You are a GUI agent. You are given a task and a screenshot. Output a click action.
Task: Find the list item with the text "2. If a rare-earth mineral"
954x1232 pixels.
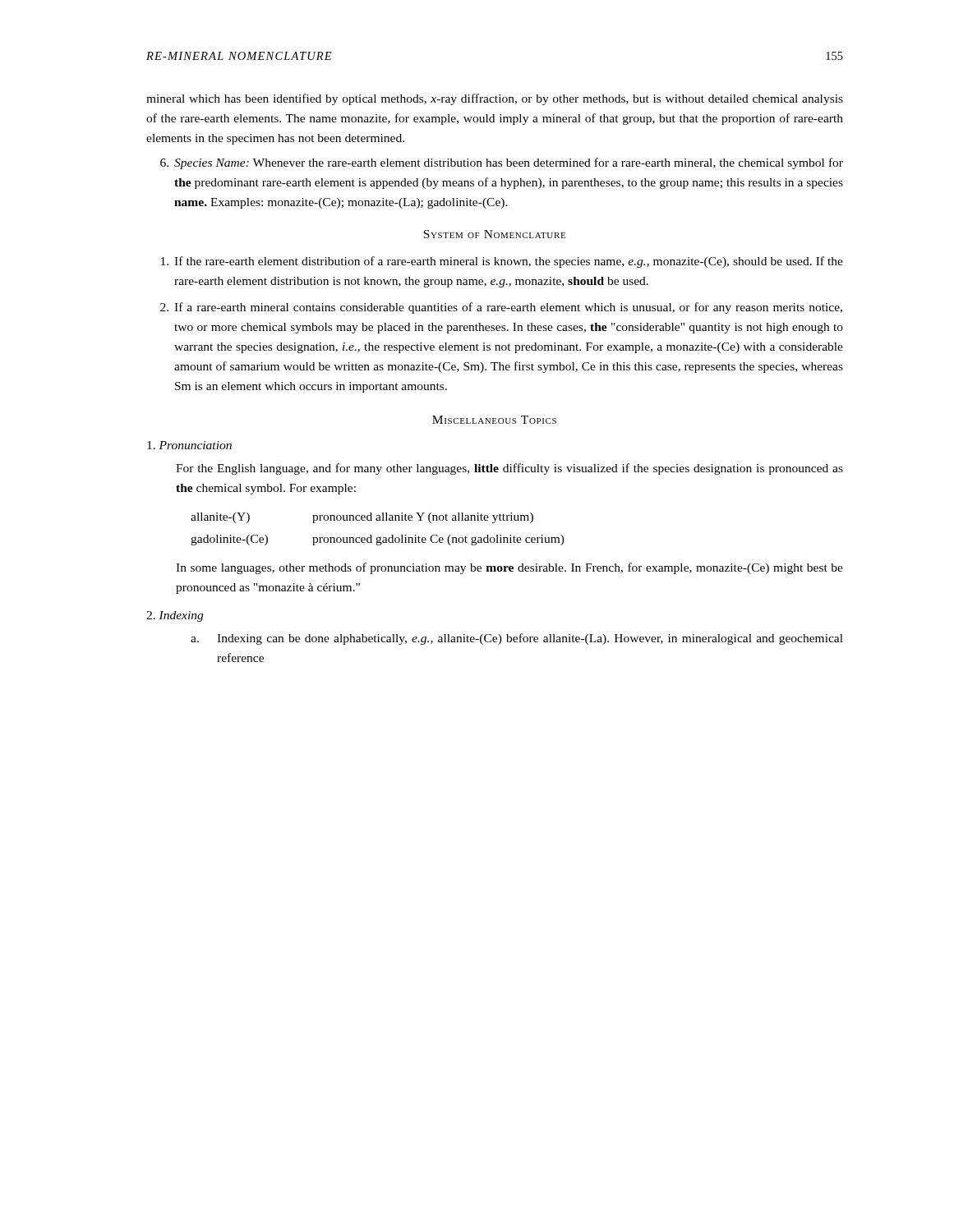point(495,347)
